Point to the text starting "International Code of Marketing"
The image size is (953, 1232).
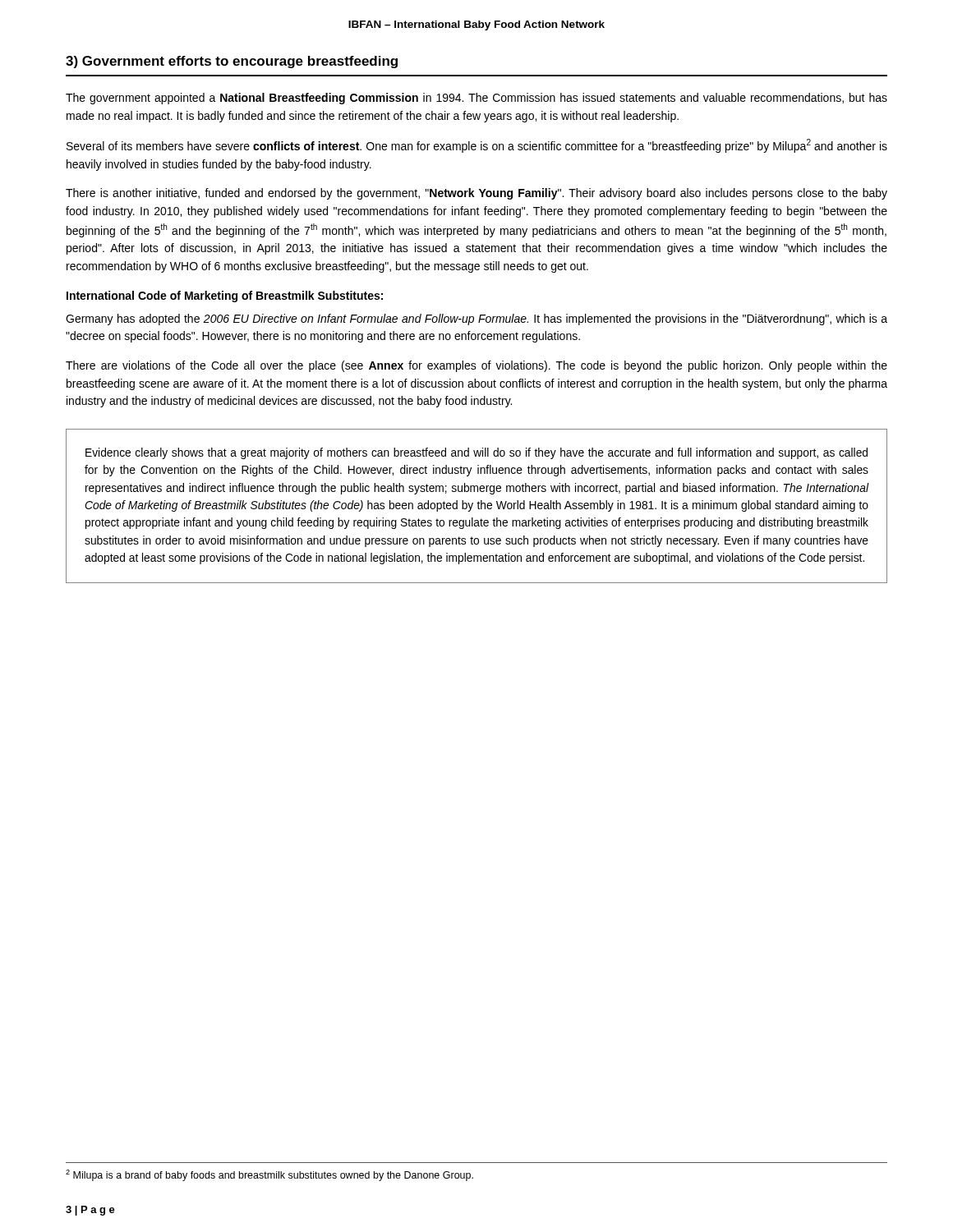tap(225, 295)
